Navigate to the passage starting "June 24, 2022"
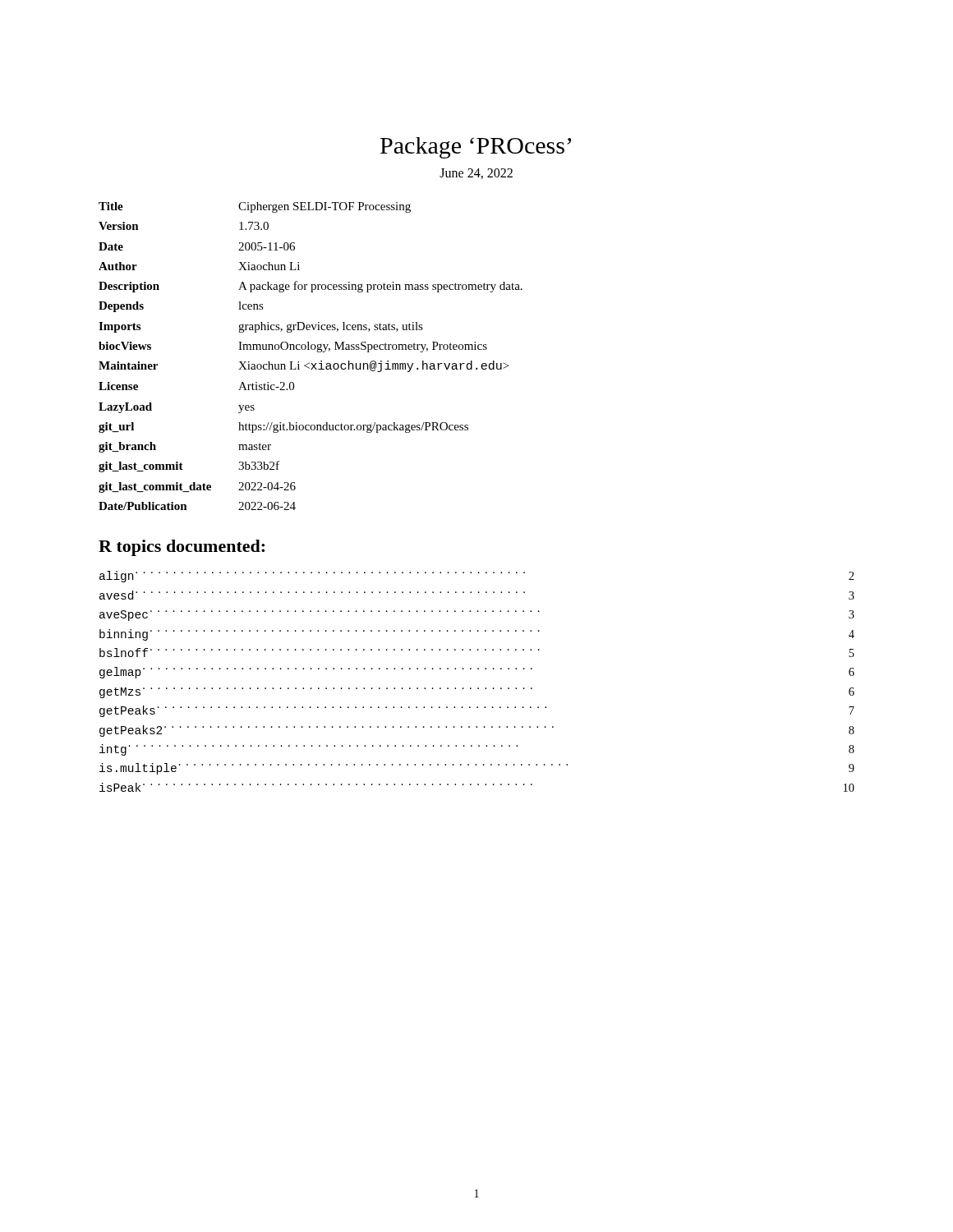This screenshot has width=953, height=1232. [476, 173]
